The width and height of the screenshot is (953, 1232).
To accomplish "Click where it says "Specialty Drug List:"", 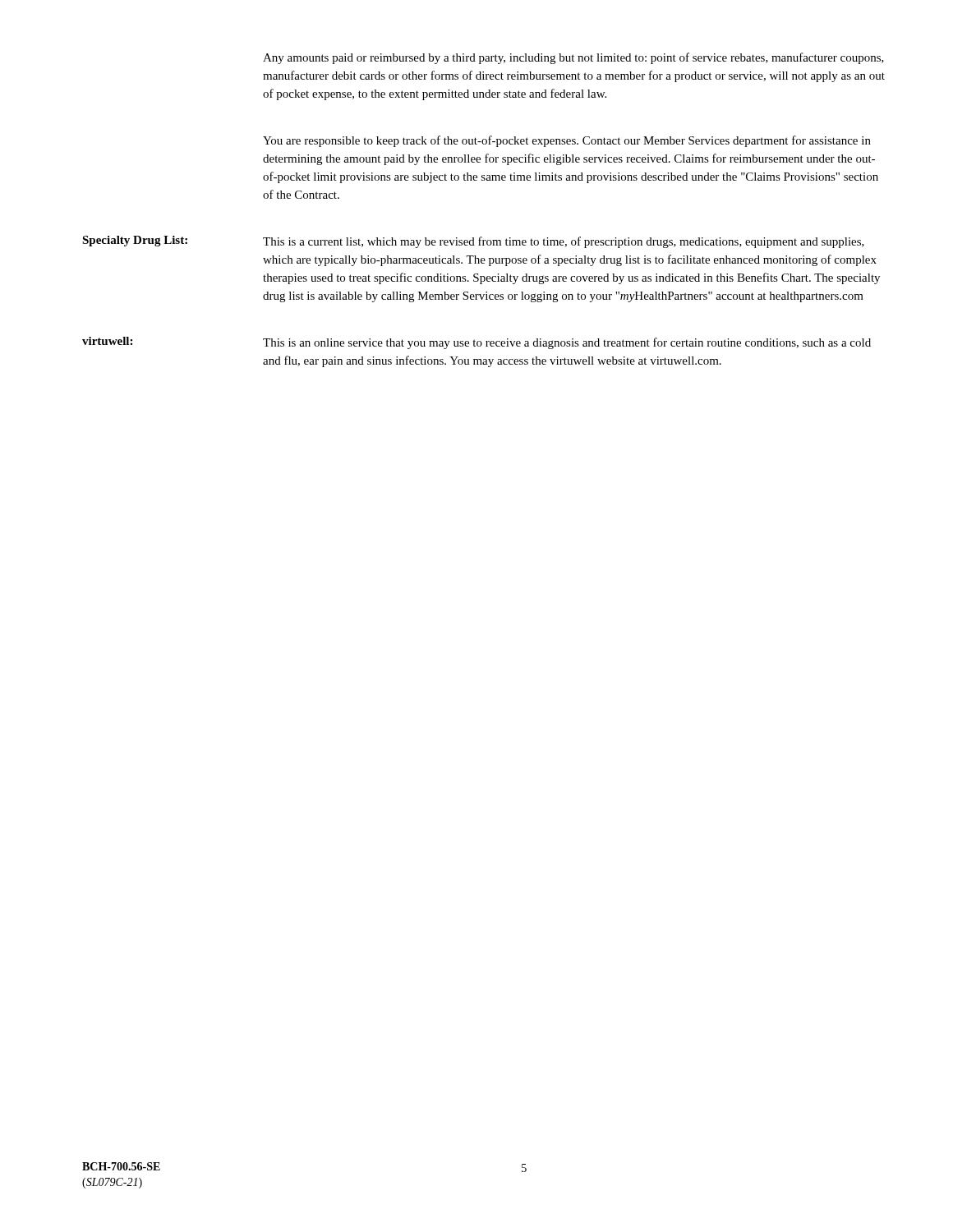I will point(135,240).
